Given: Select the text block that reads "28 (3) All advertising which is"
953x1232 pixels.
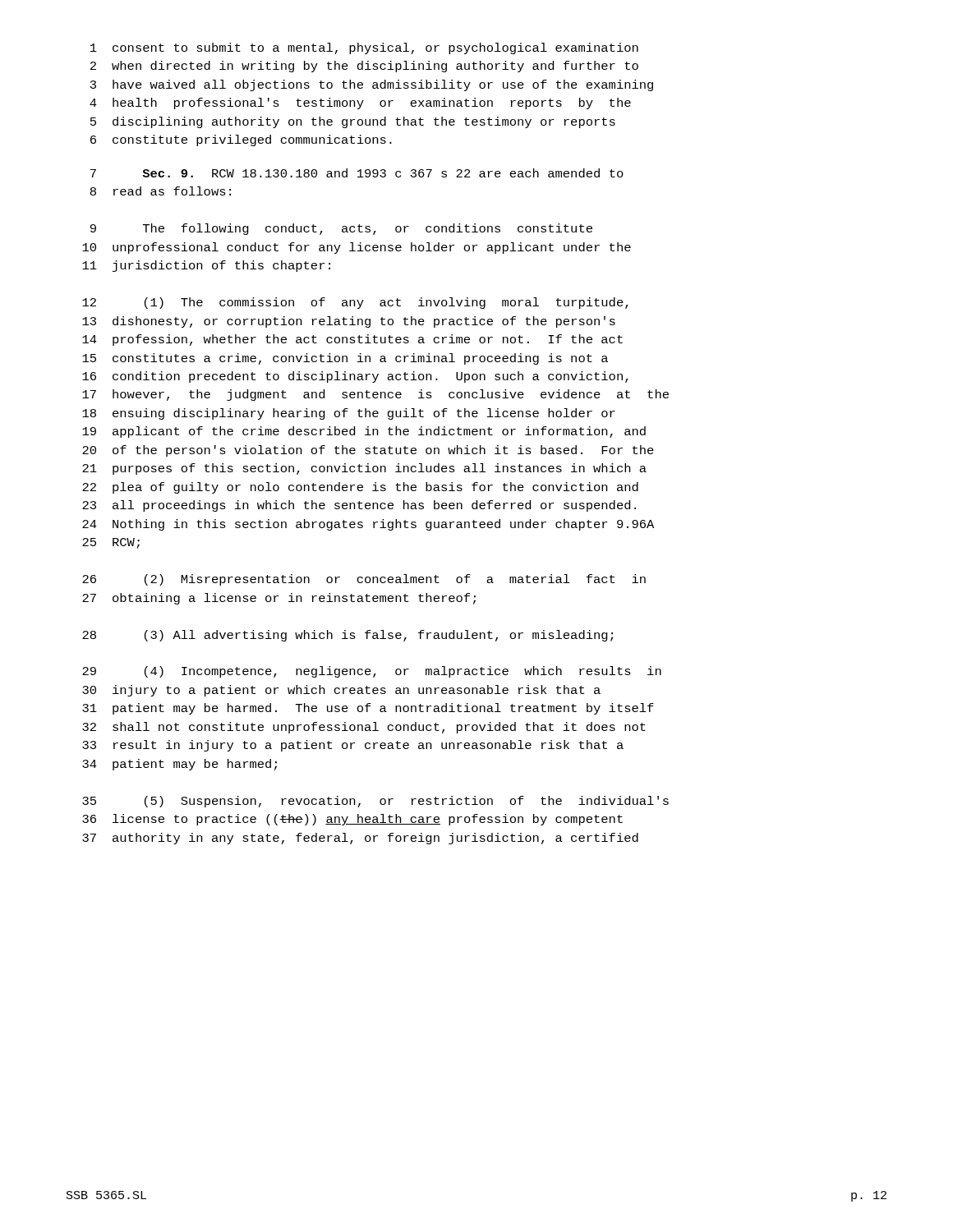Looking at the screenshot, I should coord(476,636).
